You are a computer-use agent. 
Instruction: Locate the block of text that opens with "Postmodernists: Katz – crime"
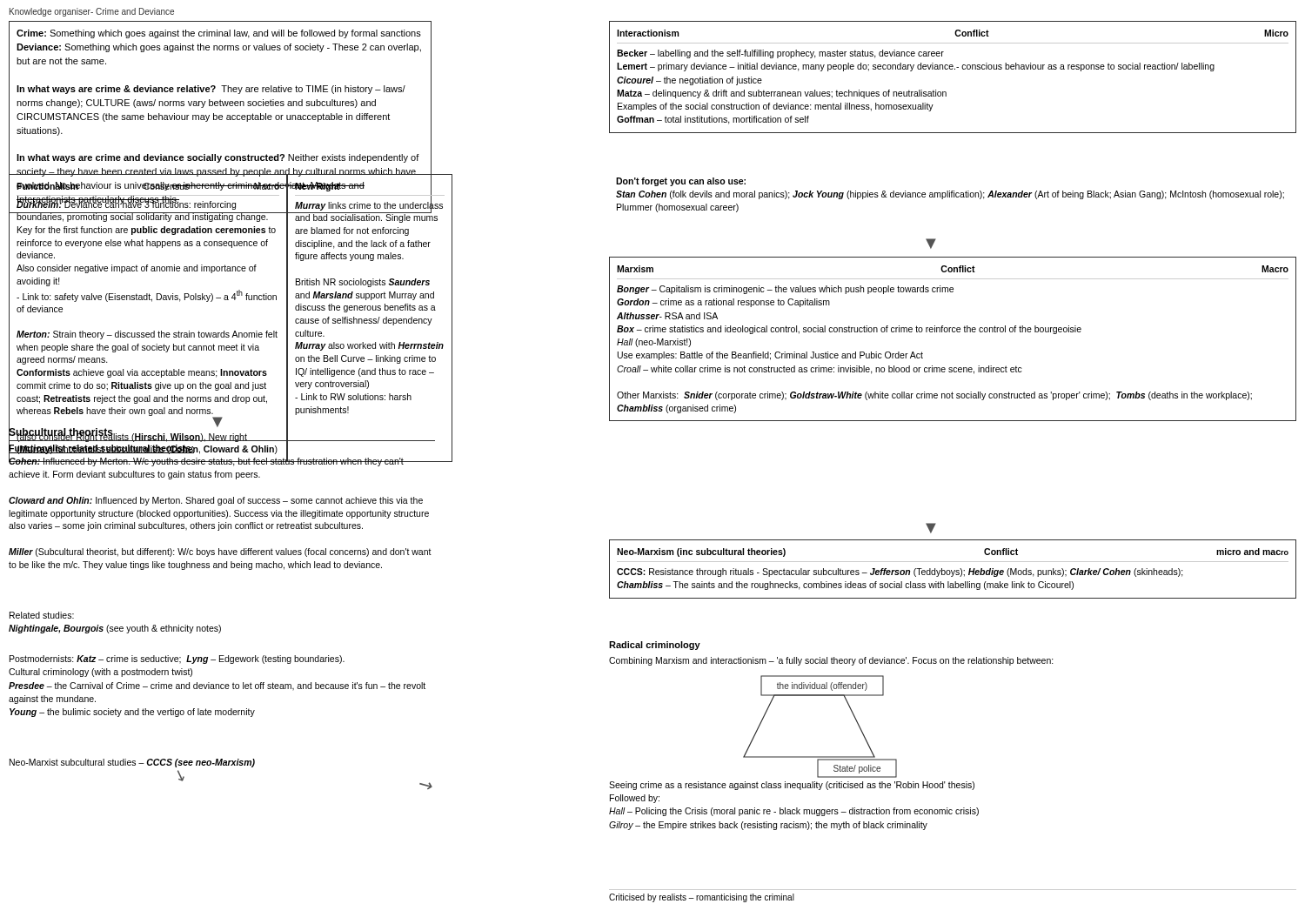217,685
